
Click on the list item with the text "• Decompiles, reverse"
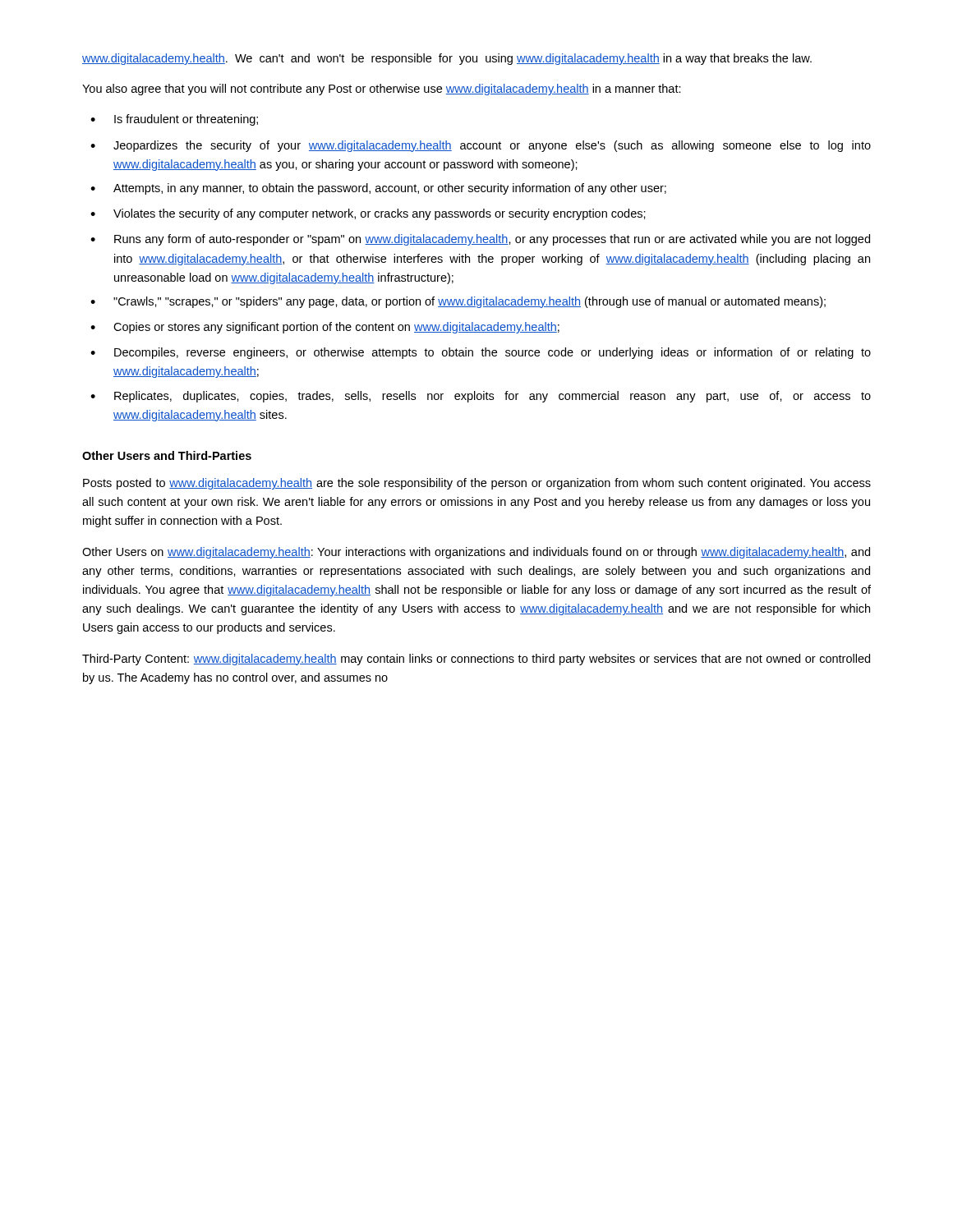coord(476,363)
